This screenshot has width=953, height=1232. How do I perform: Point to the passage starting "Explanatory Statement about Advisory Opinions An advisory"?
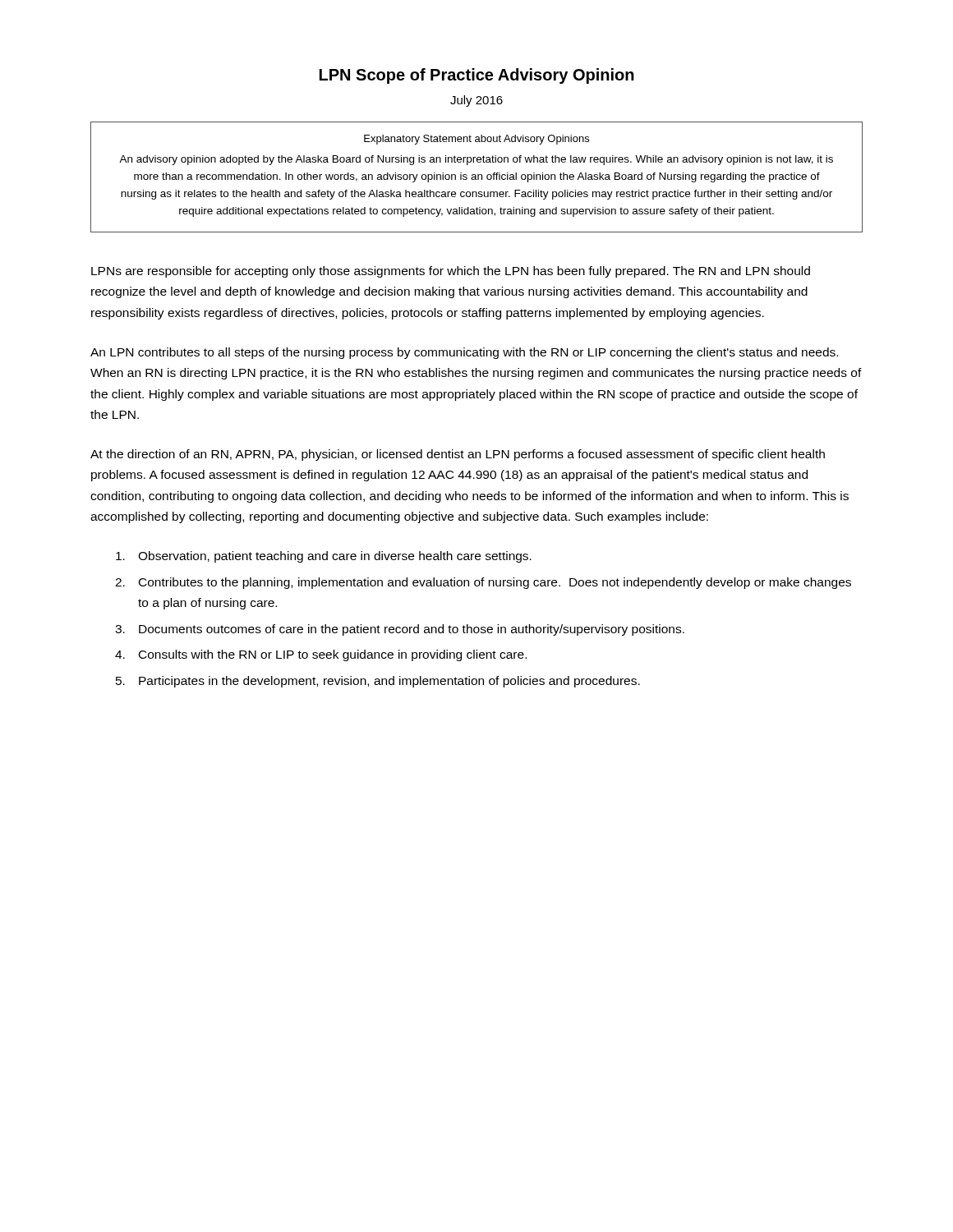point(476,174)
